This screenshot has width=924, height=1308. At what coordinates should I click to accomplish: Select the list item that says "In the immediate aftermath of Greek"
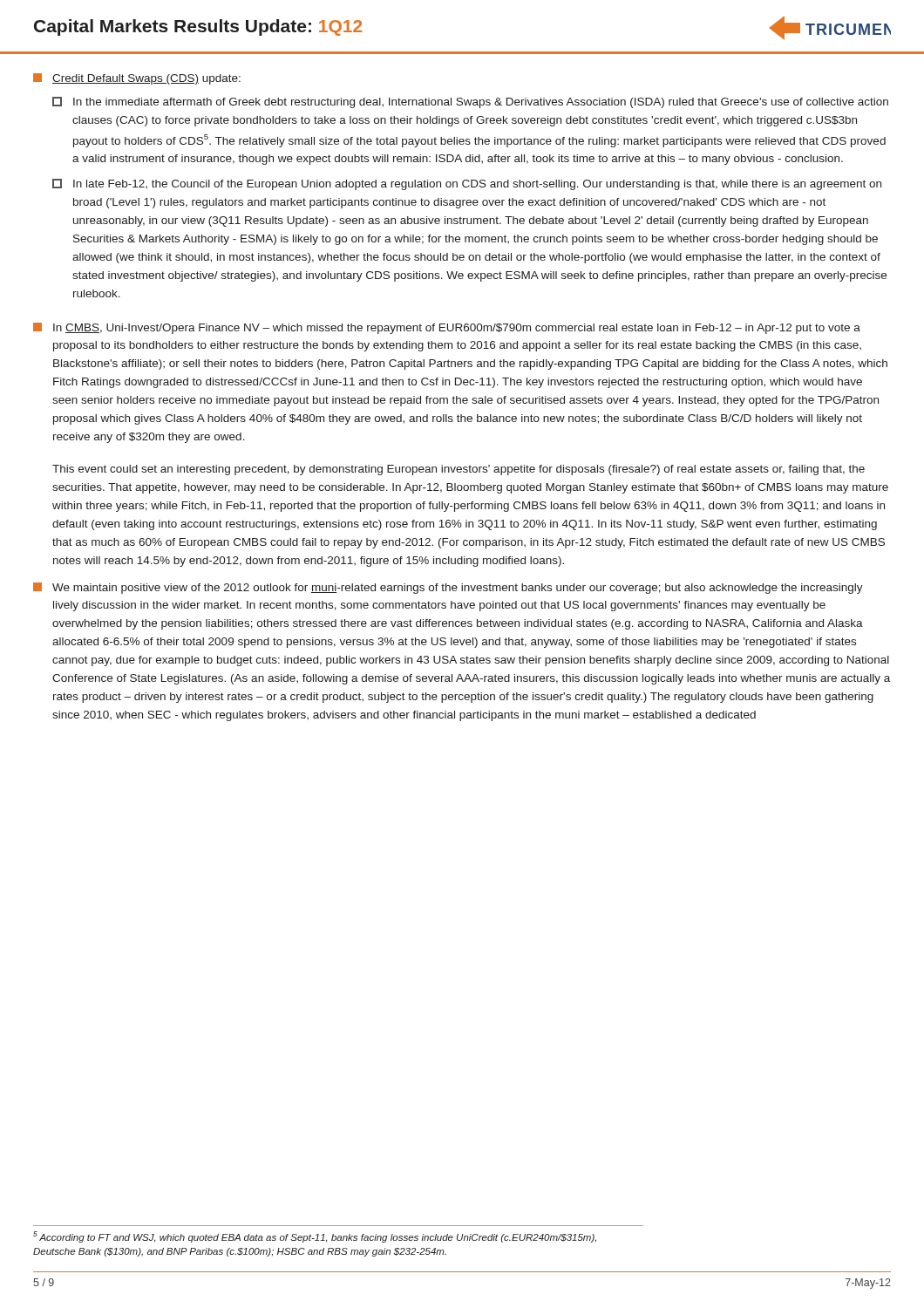(x=472, y=131)
